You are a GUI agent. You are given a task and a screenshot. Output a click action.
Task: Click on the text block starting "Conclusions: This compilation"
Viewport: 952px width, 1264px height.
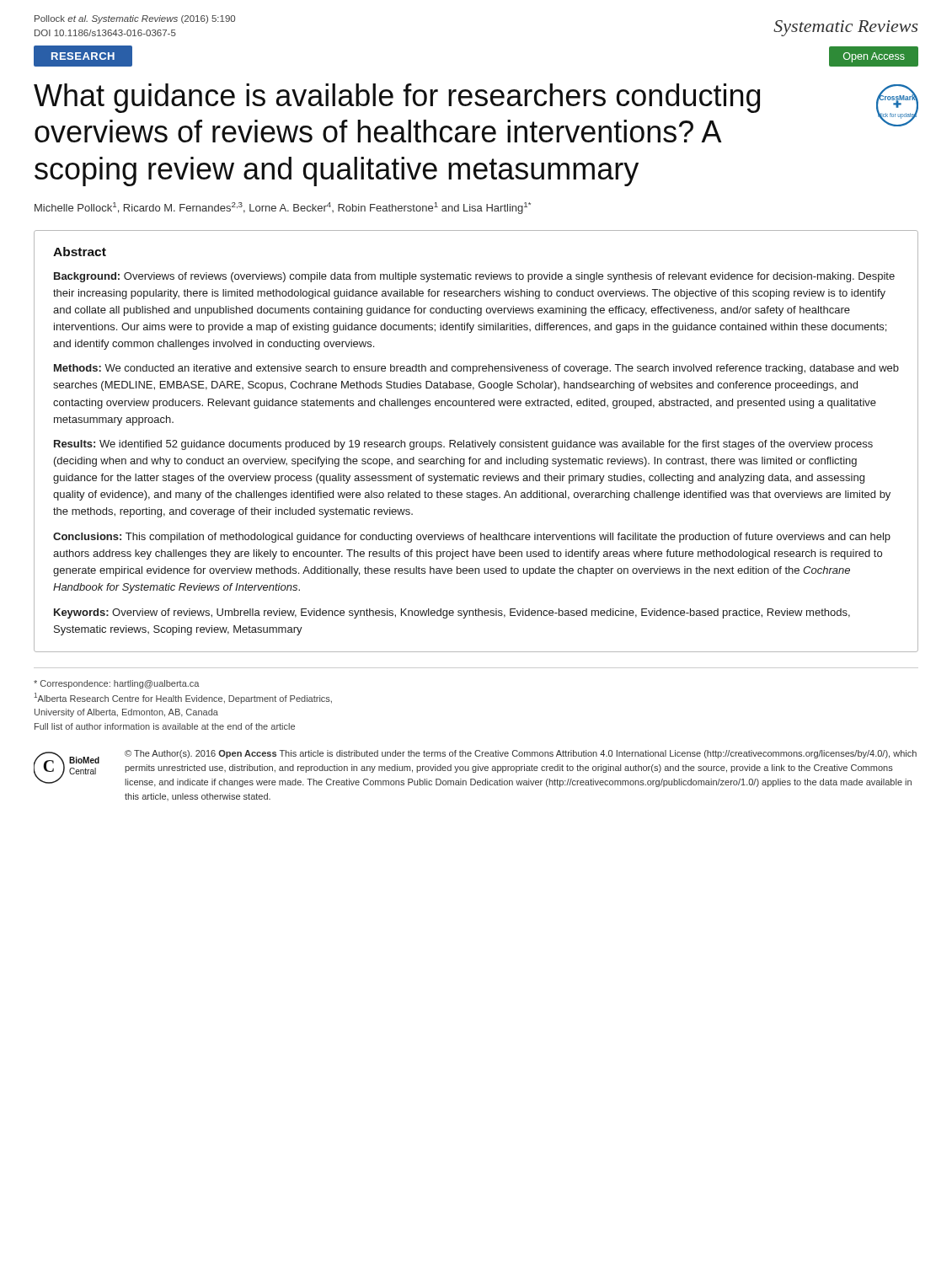(x=472, y=561)
